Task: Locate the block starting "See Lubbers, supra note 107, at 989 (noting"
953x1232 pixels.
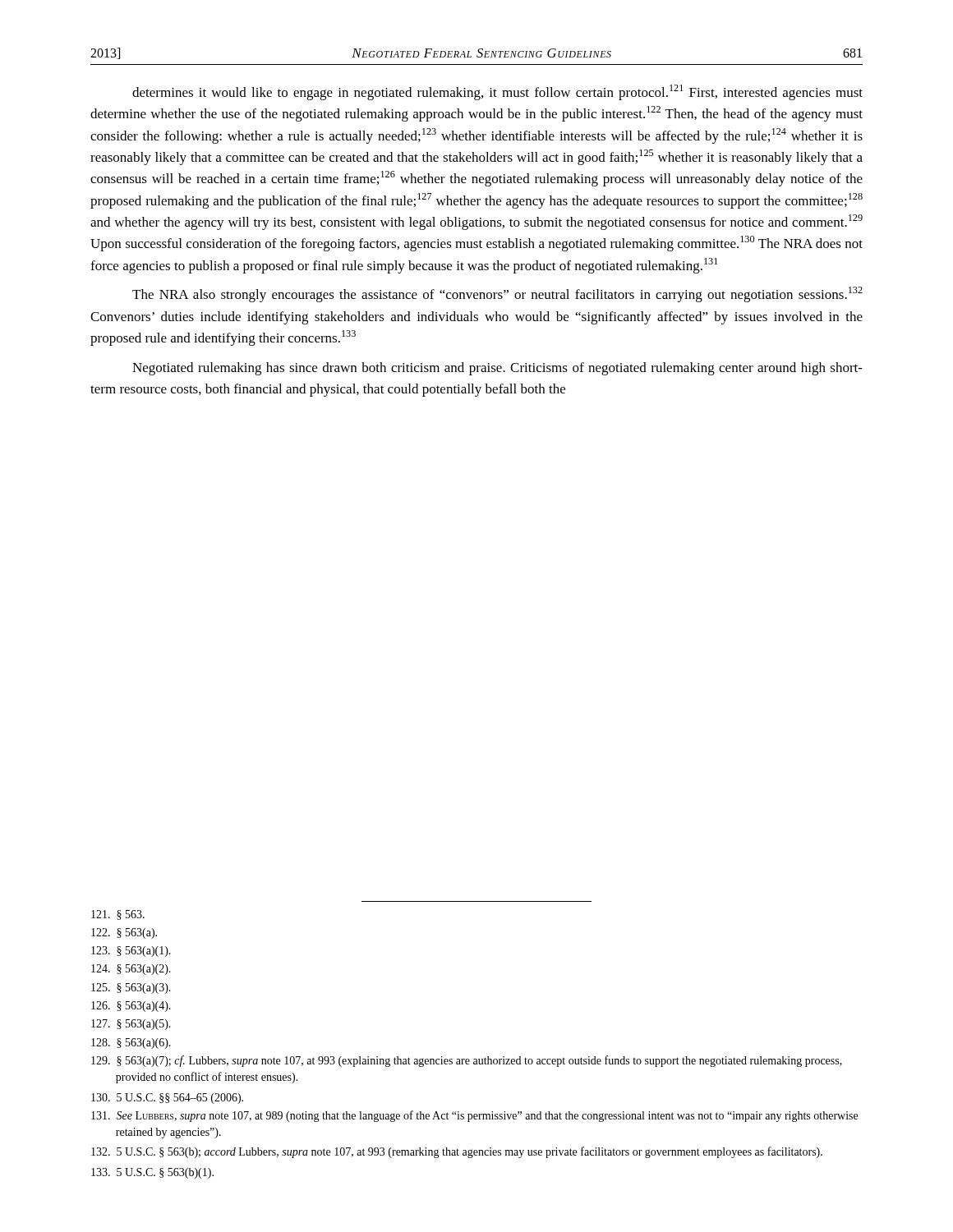Action: [474, 1124]
